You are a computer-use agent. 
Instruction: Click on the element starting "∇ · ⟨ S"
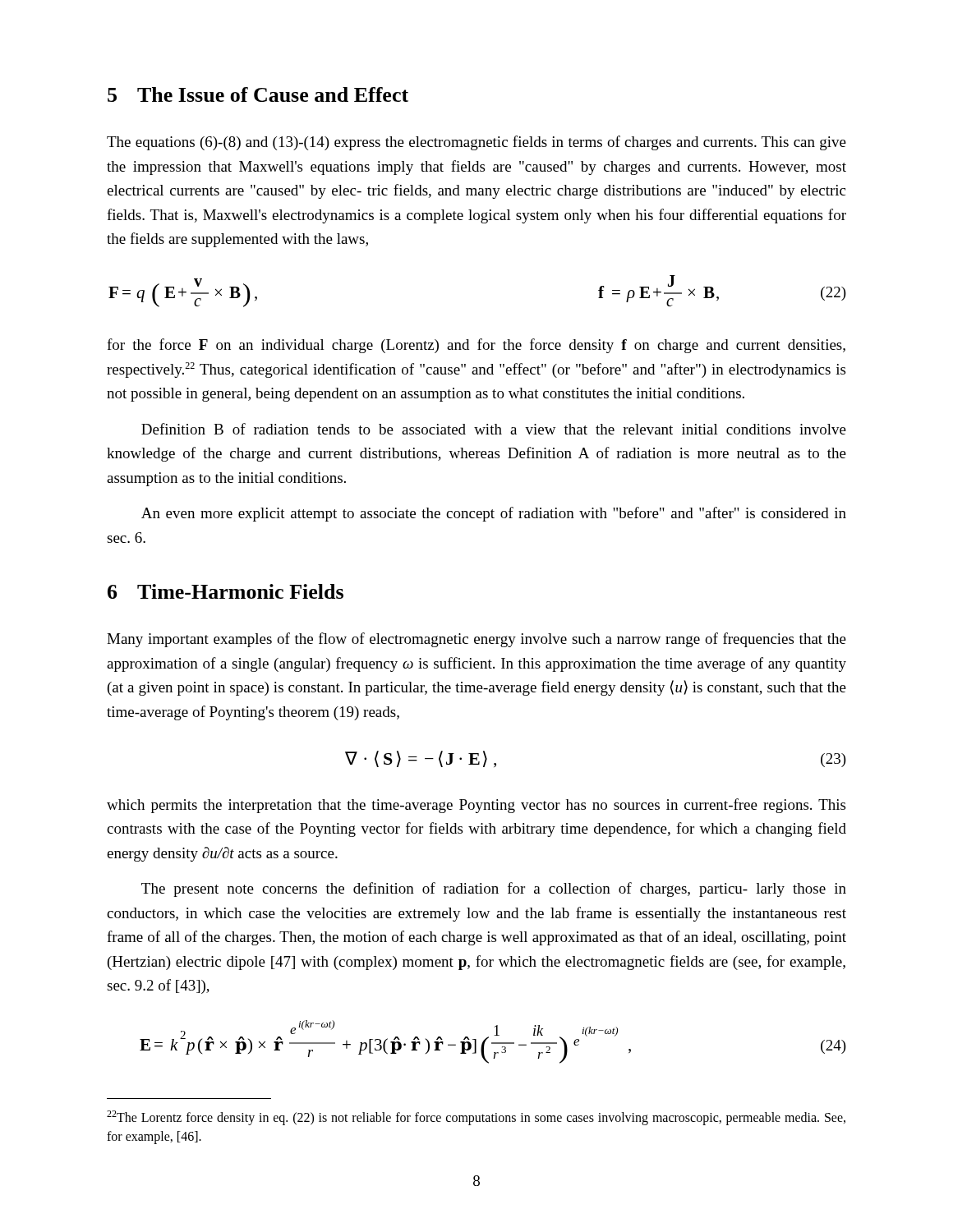[x=440, y=759]
